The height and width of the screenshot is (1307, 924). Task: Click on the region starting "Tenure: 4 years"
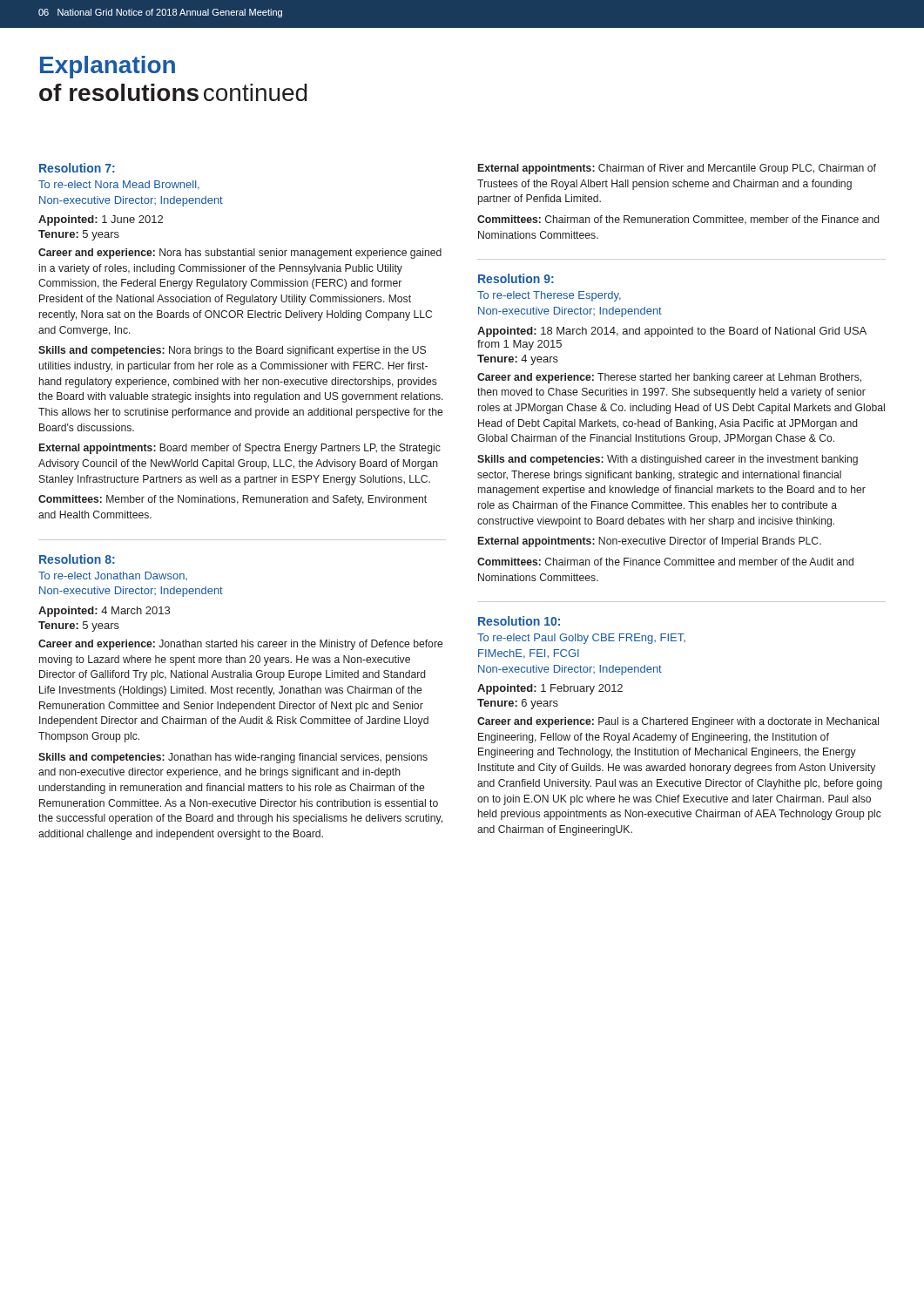coord(518,358)
